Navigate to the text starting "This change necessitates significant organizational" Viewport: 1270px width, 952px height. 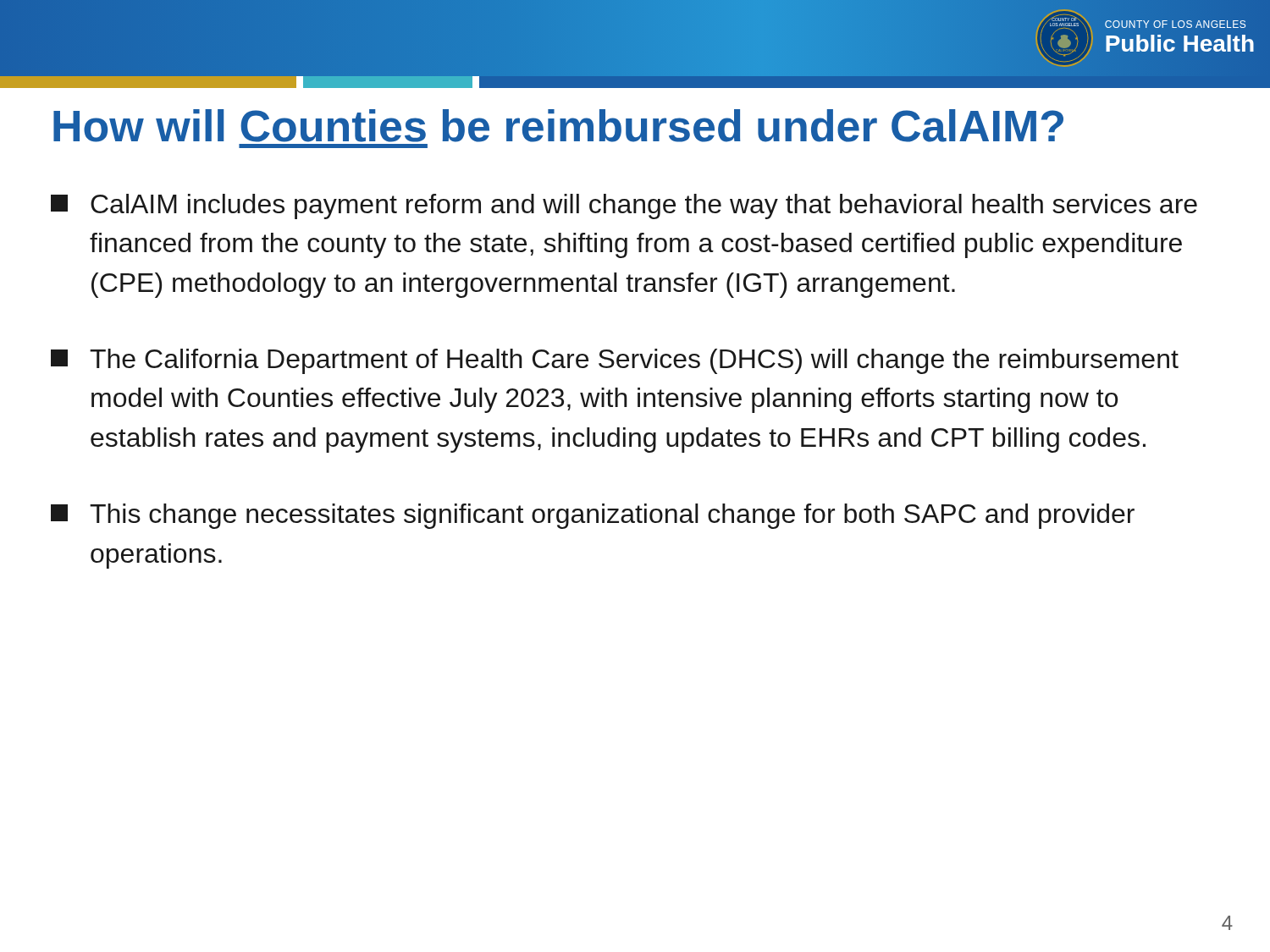(635, 534)
